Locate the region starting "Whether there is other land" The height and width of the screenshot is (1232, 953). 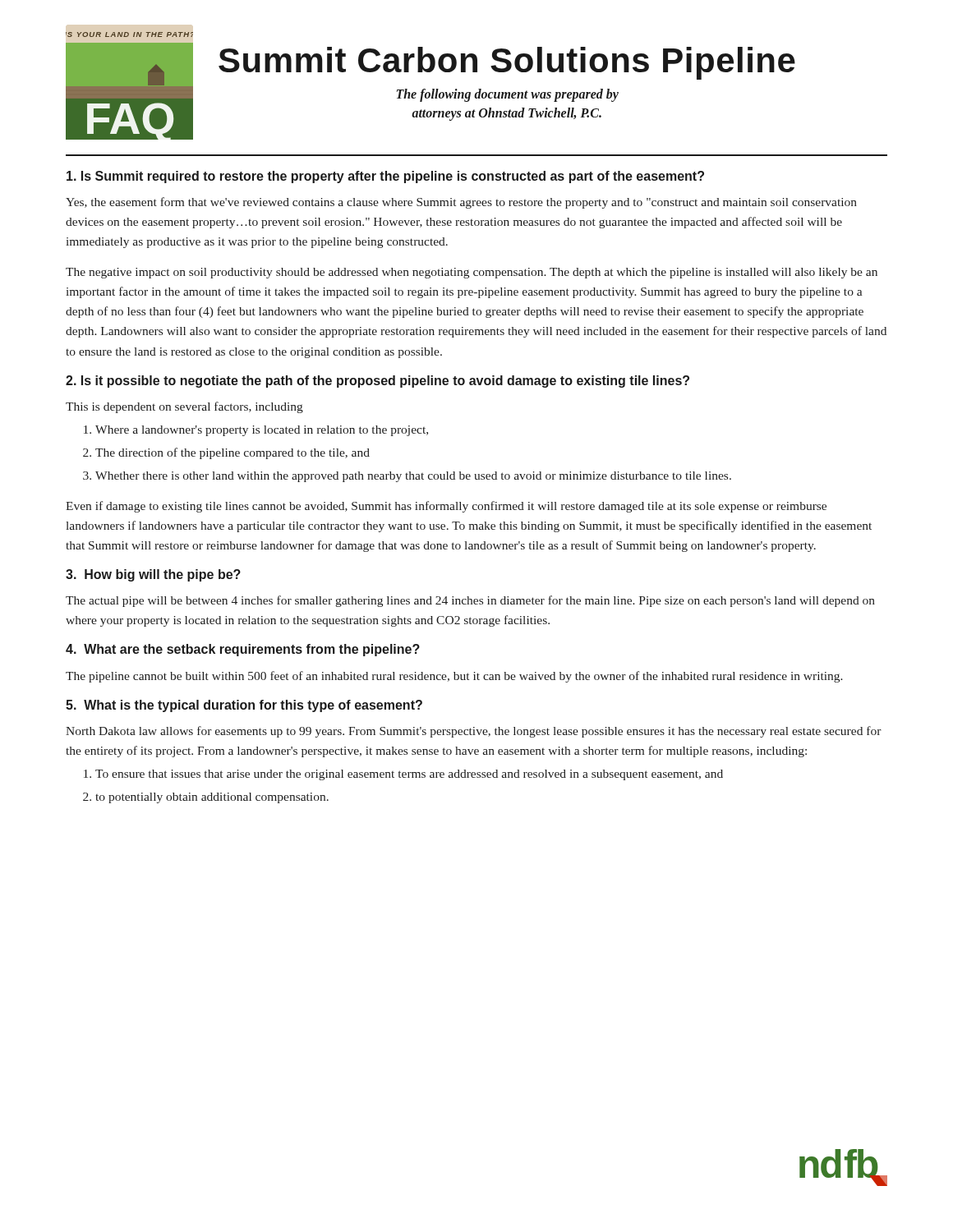pyautogui.click(x=414, y=475)
